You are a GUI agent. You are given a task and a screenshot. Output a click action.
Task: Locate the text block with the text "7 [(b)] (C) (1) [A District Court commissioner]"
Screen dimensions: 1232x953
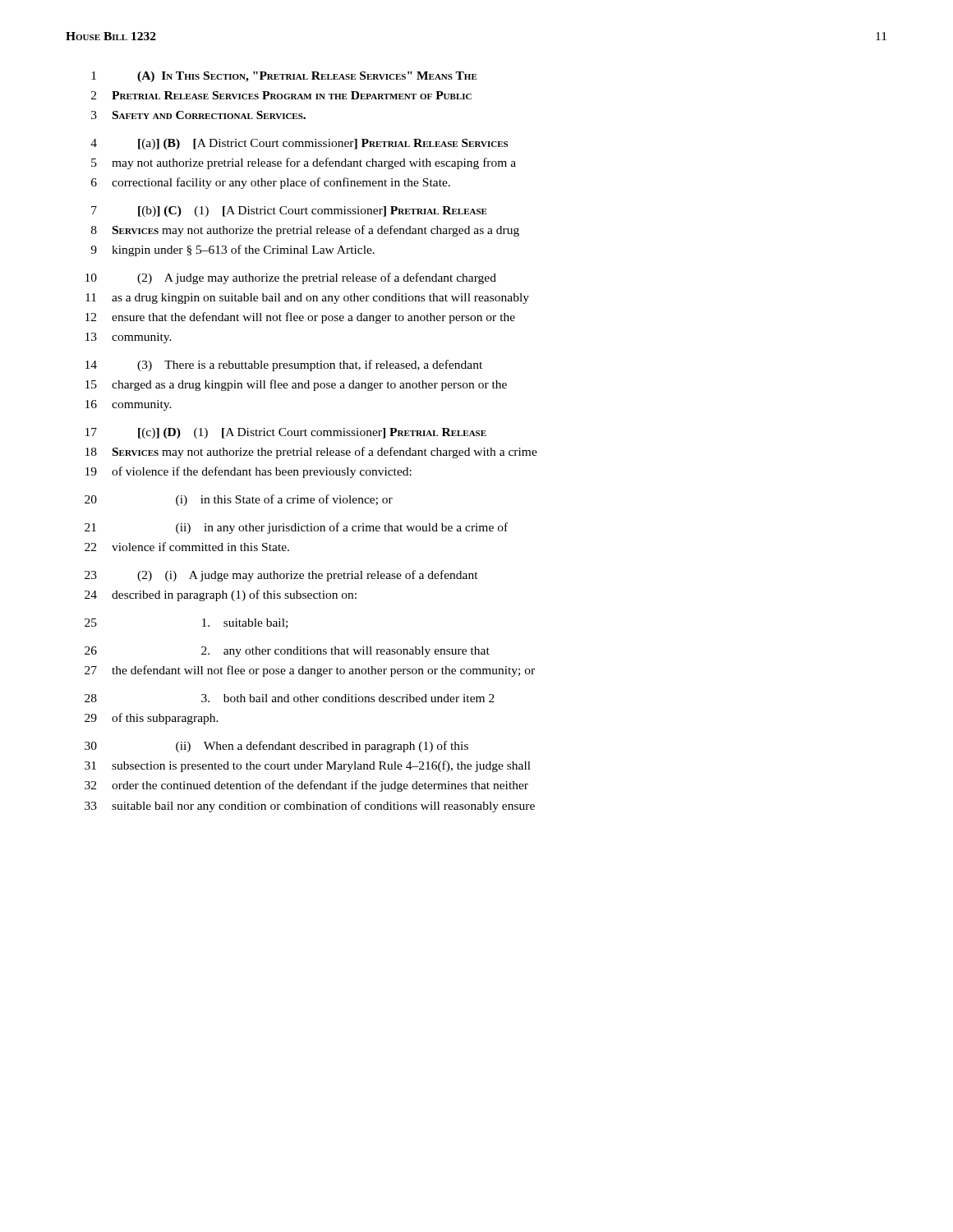pyautogui.click(x=476, y=230)
